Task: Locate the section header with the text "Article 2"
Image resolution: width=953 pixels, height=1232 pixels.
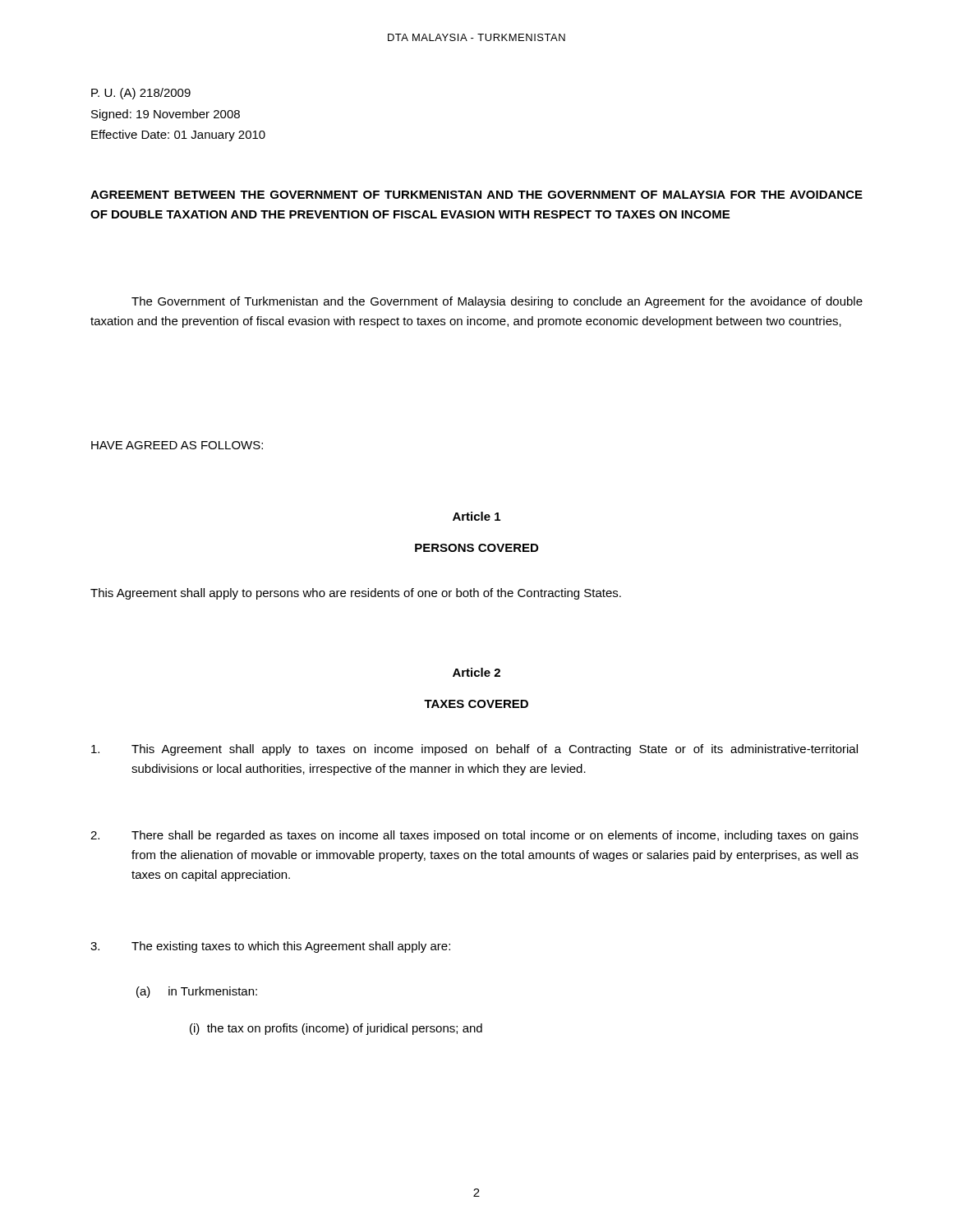Action: point(476,672)
